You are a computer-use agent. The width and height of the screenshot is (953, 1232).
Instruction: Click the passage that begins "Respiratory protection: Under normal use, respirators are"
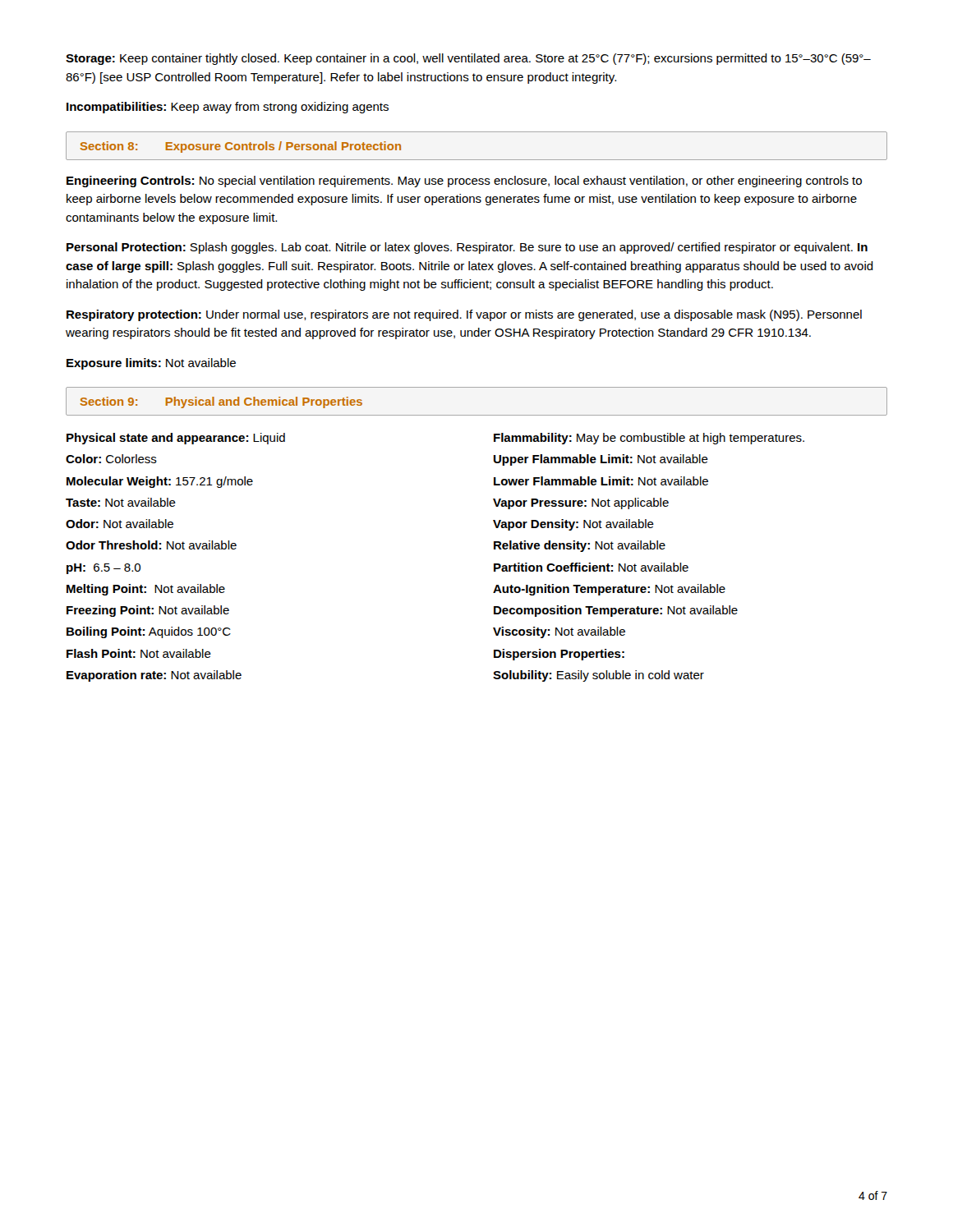pyautogui.click(x=464, y=323)
